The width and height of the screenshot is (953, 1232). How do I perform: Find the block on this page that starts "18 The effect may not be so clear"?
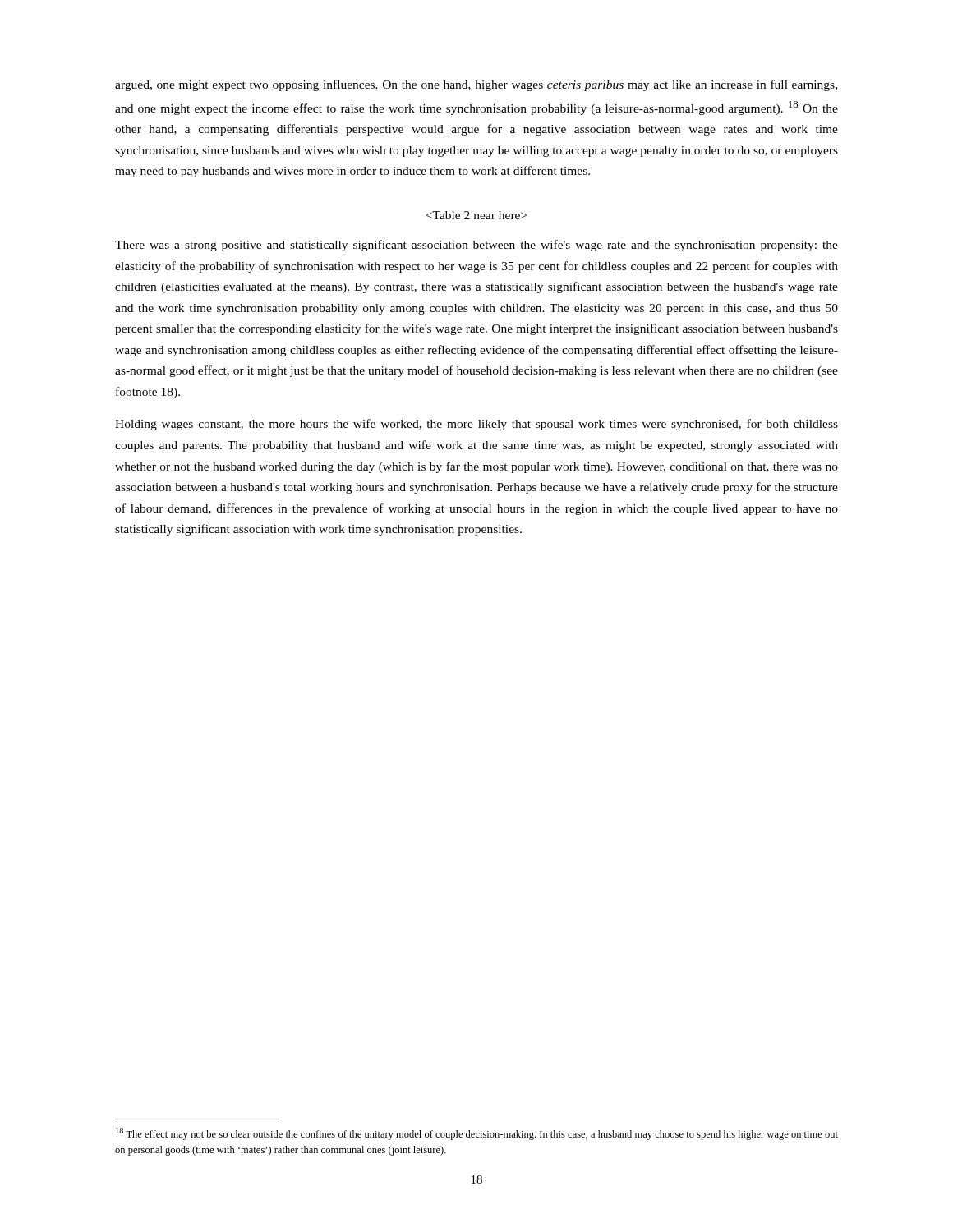(476, 1141)
